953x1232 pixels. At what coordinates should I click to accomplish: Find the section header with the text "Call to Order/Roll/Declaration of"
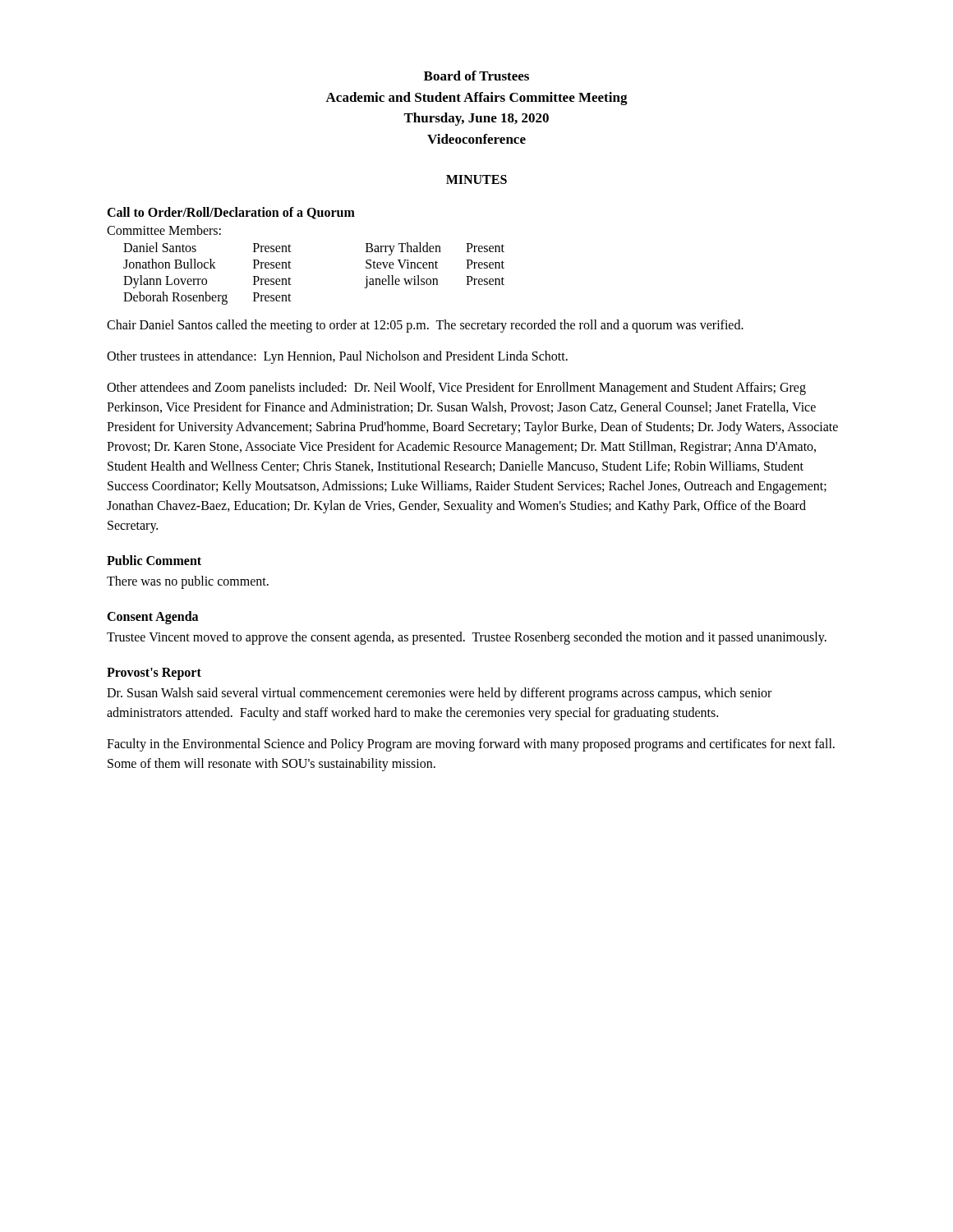pyautogui.click(x=231, y=212)
